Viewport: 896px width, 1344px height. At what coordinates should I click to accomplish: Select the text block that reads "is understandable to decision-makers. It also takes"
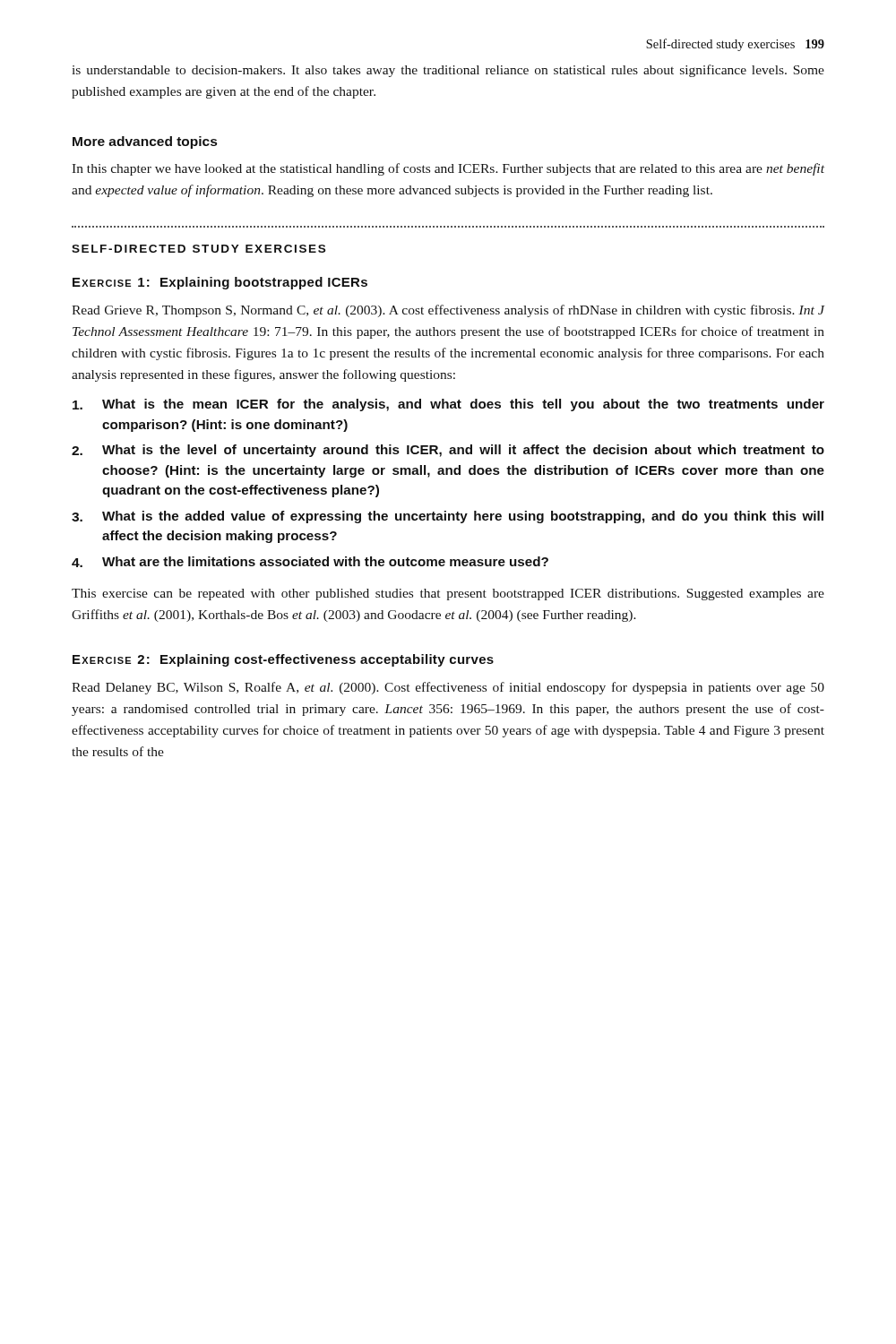pyautogui.click(x=448, y=81)
